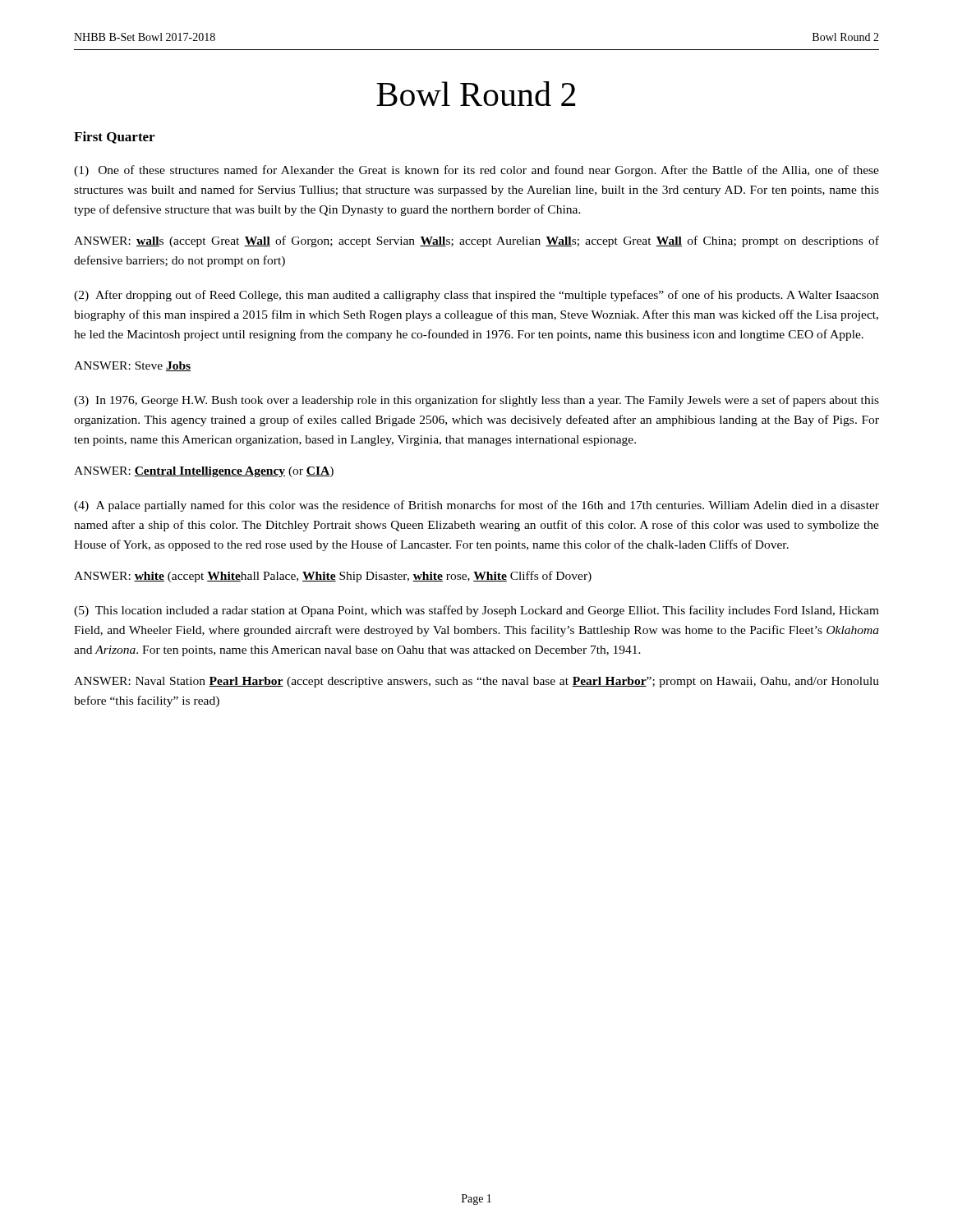Find "ANSWER: Central Intelligence Agency (or CIA)" on this page
The width and height of the screenshot is (953, 1232).
coord(204,470)
